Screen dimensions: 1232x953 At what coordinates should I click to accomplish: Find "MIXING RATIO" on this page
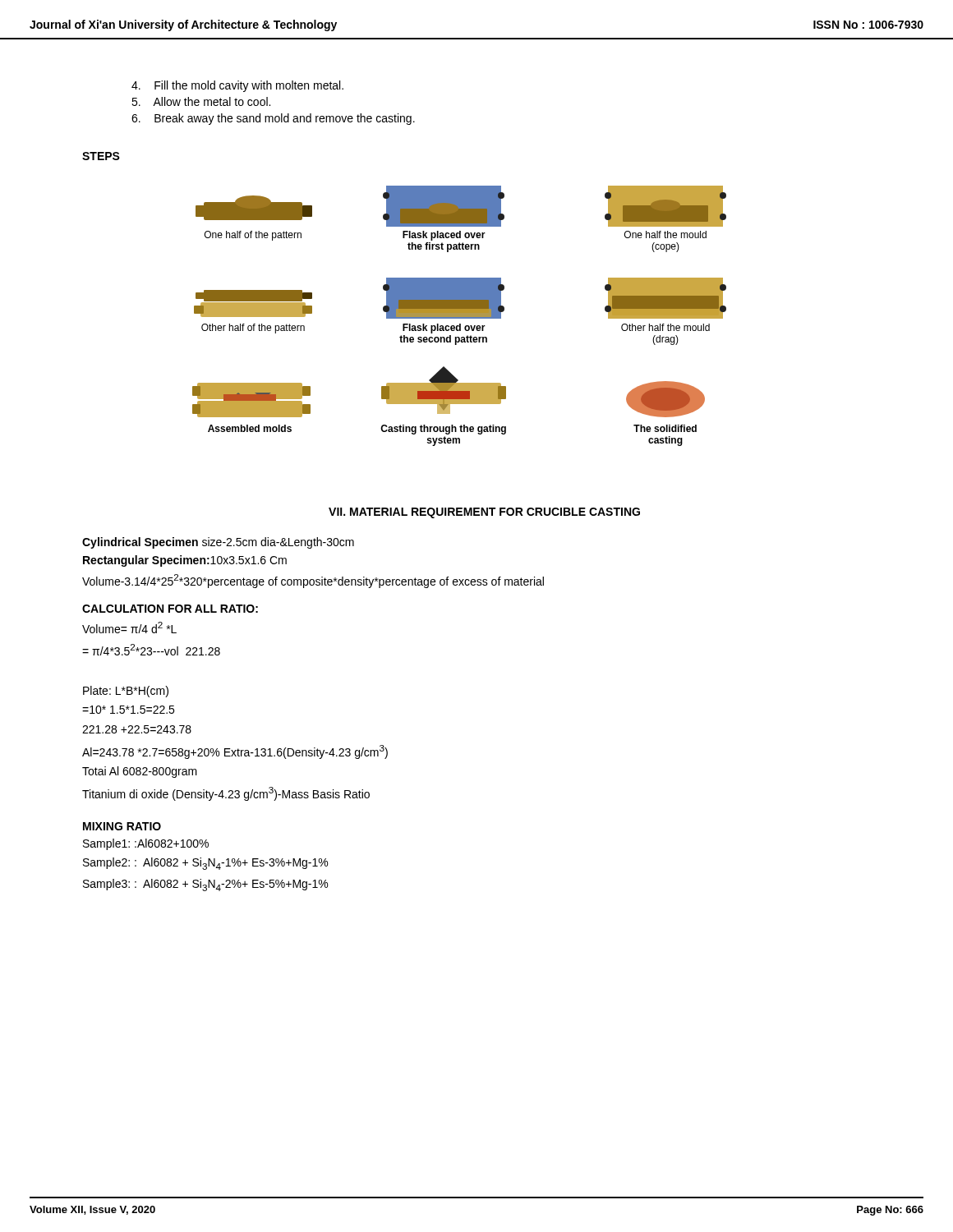pos(122,826)
